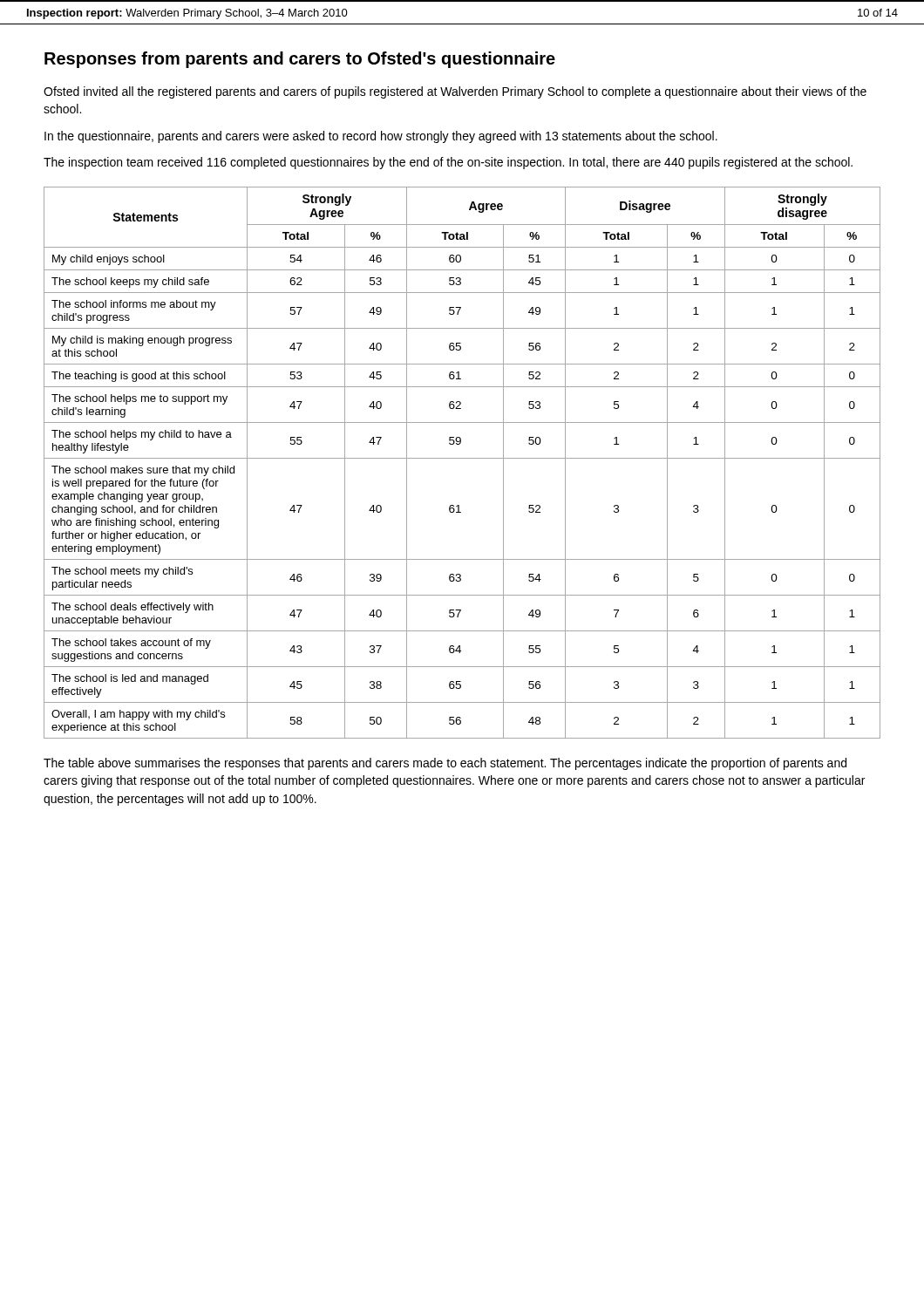Find the table
Image resolution: width=924 pixels, height=1308 pixels.
click(x=462, y=463)
